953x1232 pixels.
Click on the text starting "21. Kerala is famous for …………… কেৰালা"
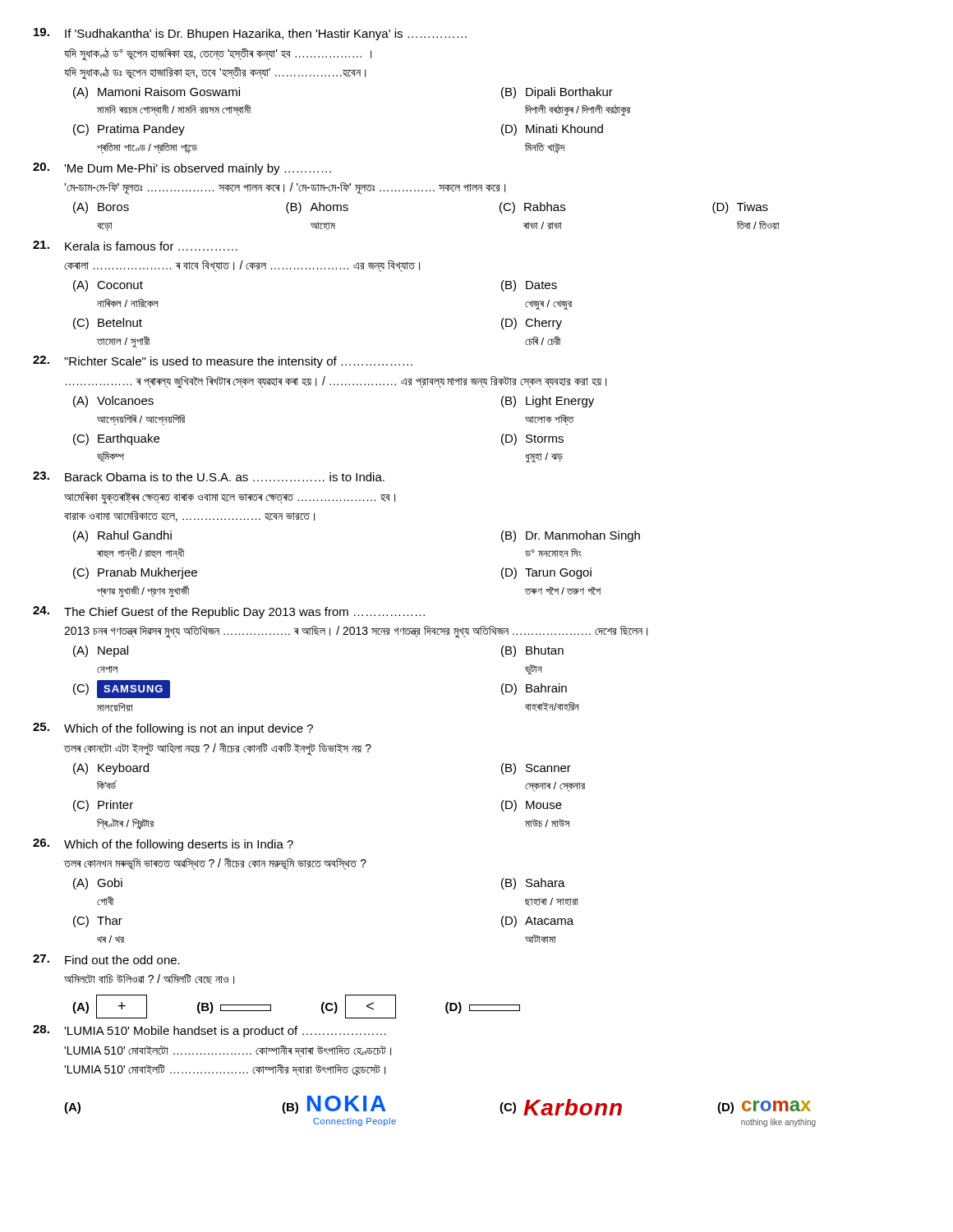click(135, 246)
